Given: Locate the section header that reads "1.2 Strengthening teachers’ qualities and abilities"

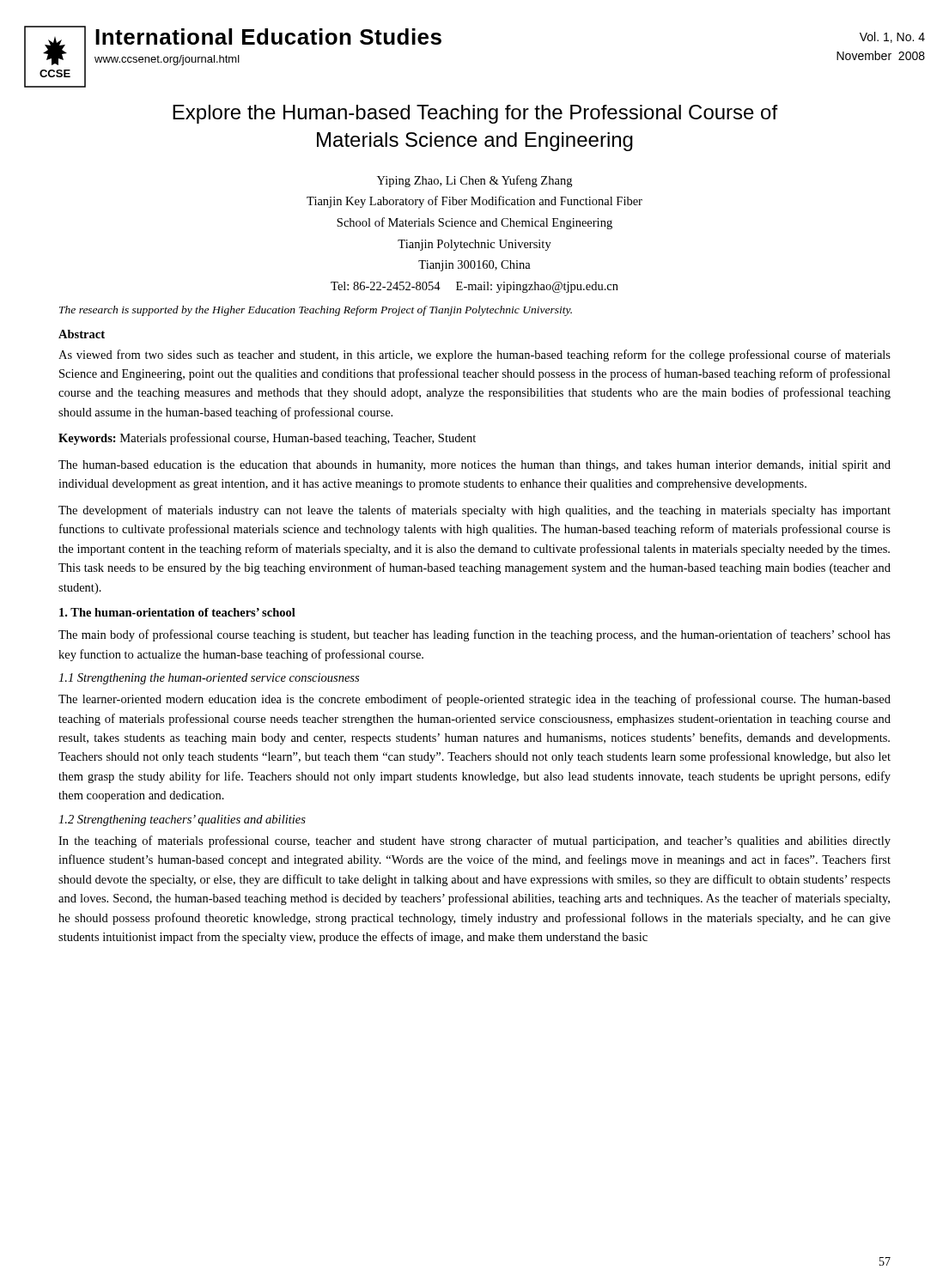Looking at the screenshot, I should (182, 819).
